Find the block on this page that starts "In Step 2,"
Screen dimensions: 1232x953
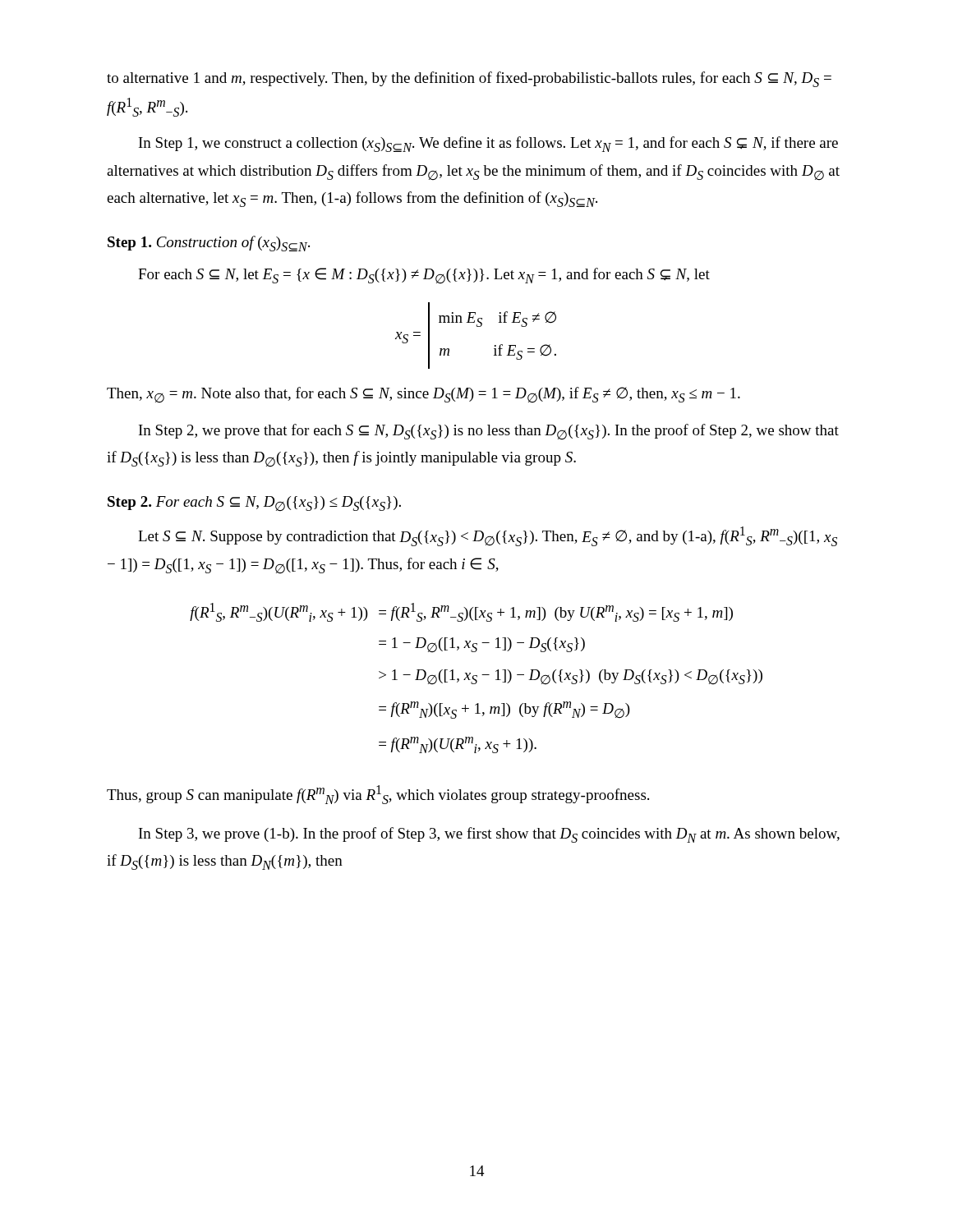(x=476, y=445)
